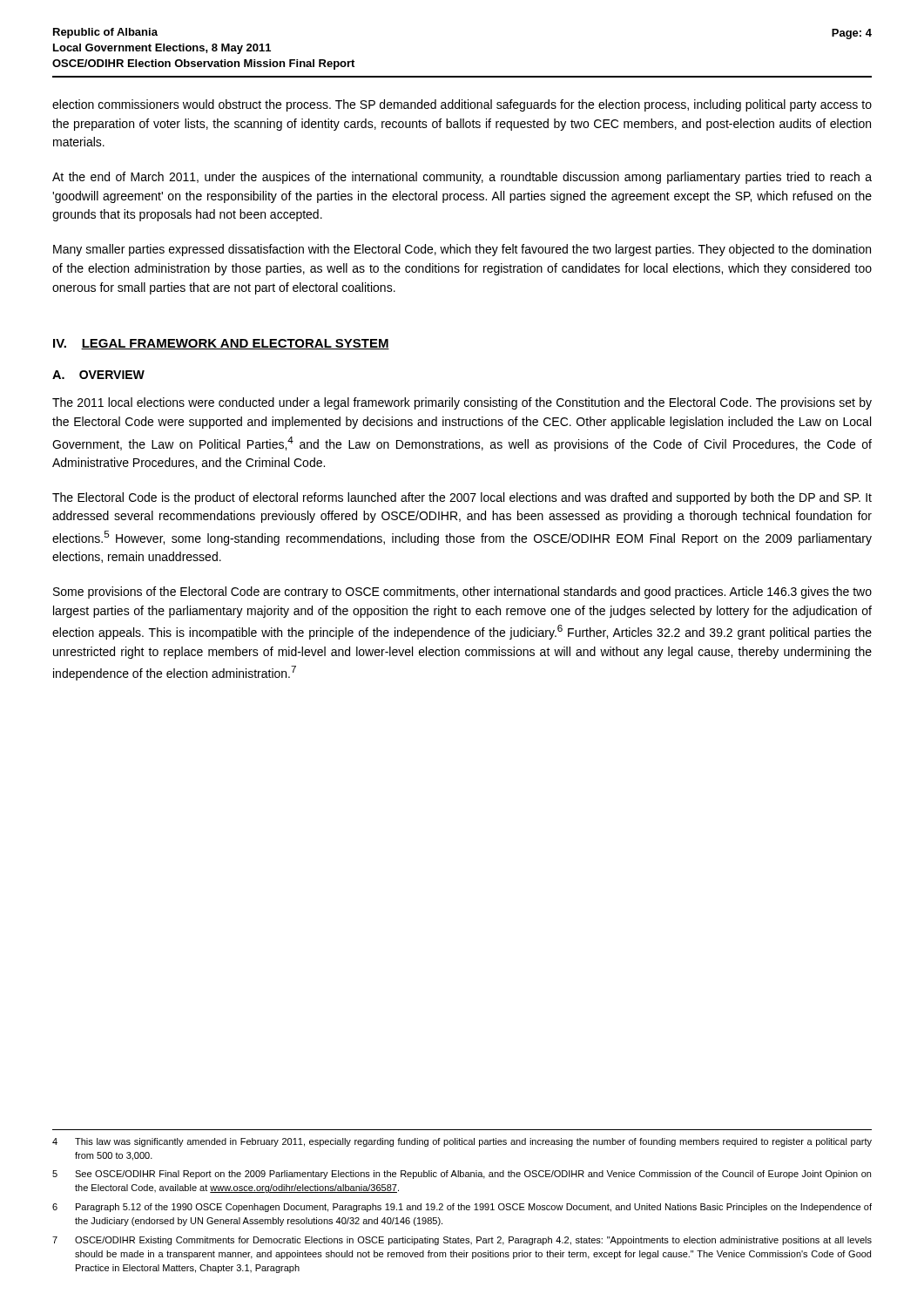Find the block on this page that starts "The Electoral Code is the"

coord(462,527)
